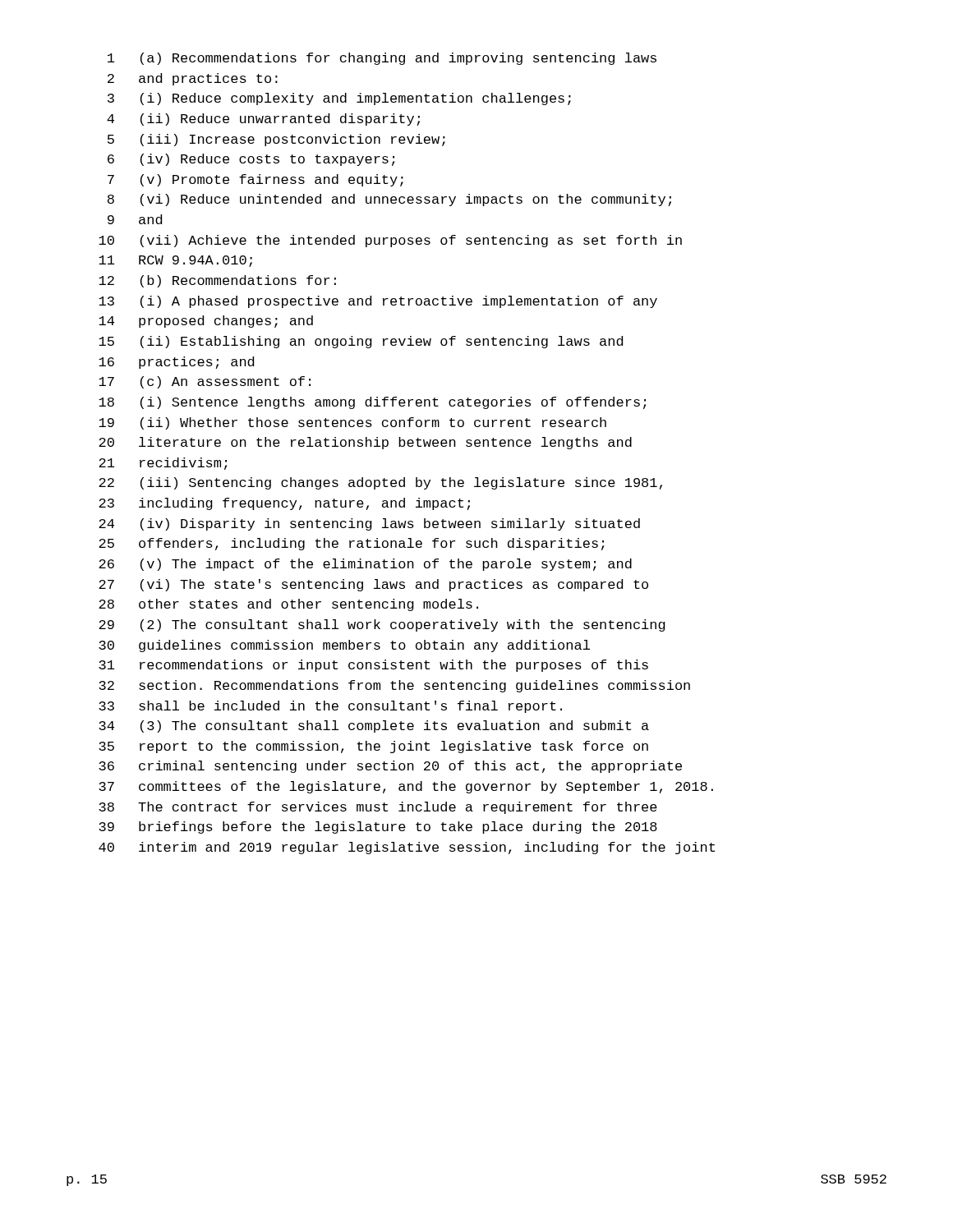Locate the element starting "30 guidelines commission members to"
The width and height of the screenshot is (953, 1232).
476,646
